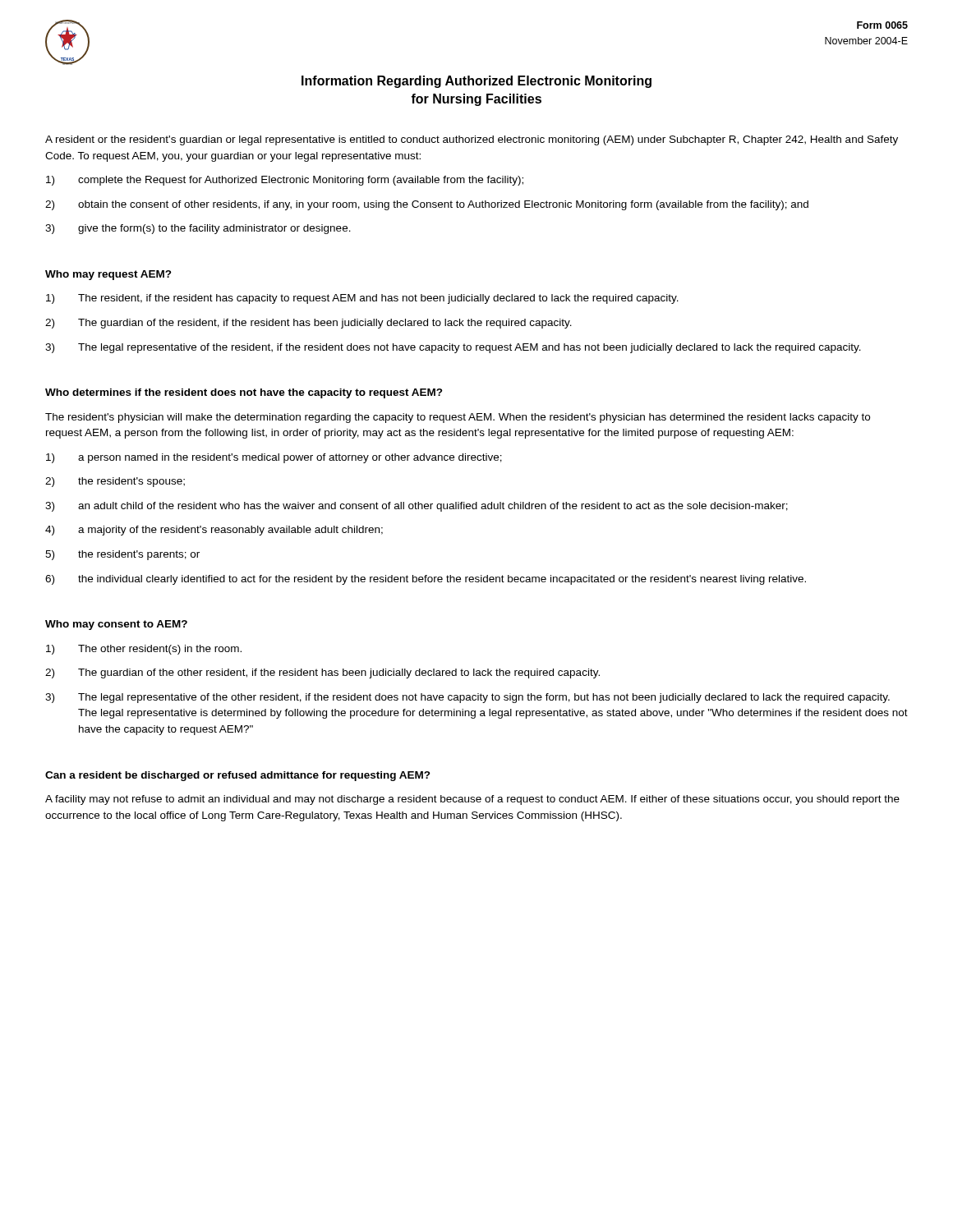953x1232 pixels.
Task: Locate the text starting "1) The resident, if the resident"
Action: tap(476, 298)
